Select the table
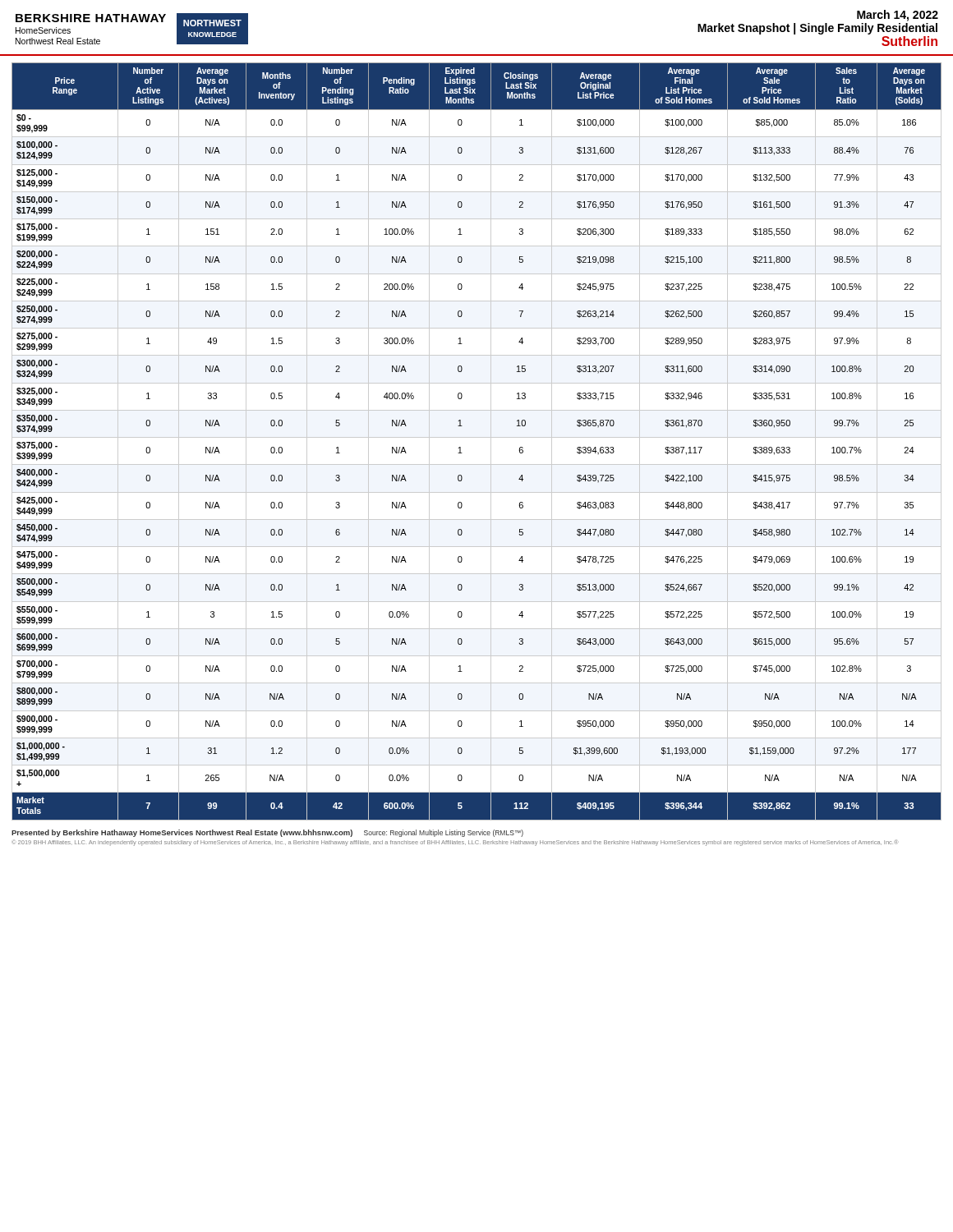 pos(476,440)
